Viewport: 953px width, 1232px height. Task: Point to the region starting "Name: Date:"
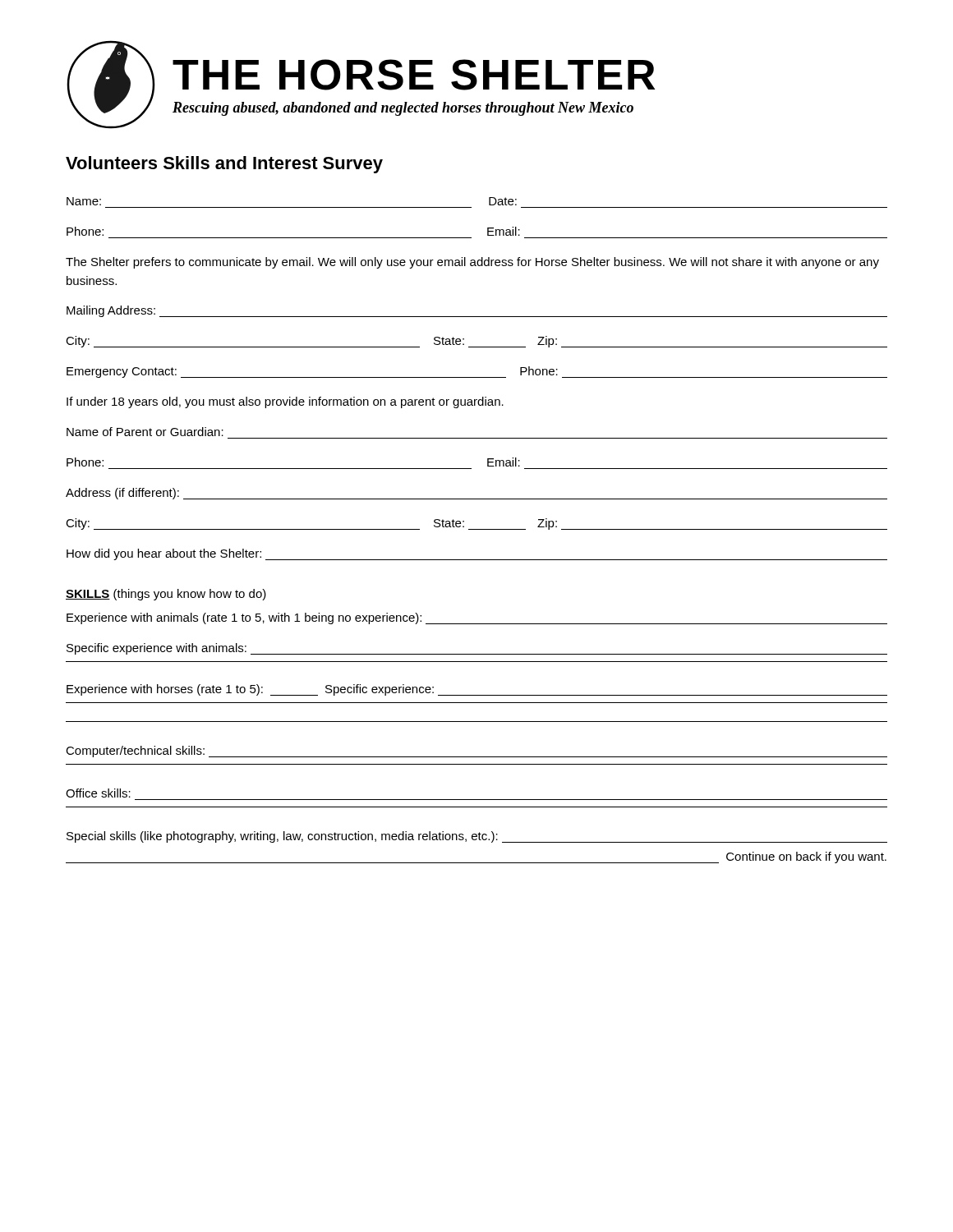point(476,200)
